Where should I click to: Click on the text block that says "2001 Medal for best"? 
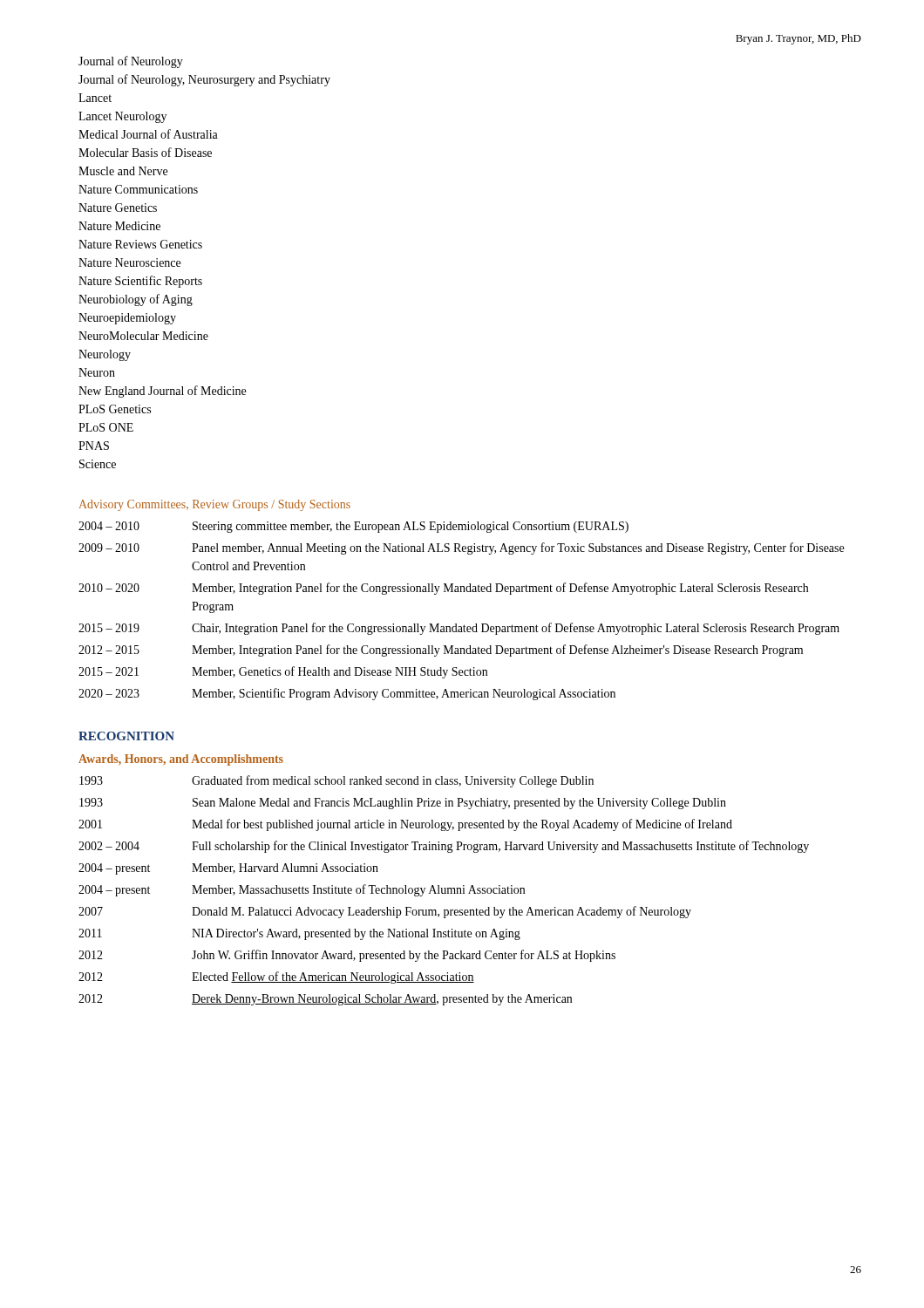tap(462, 824)
